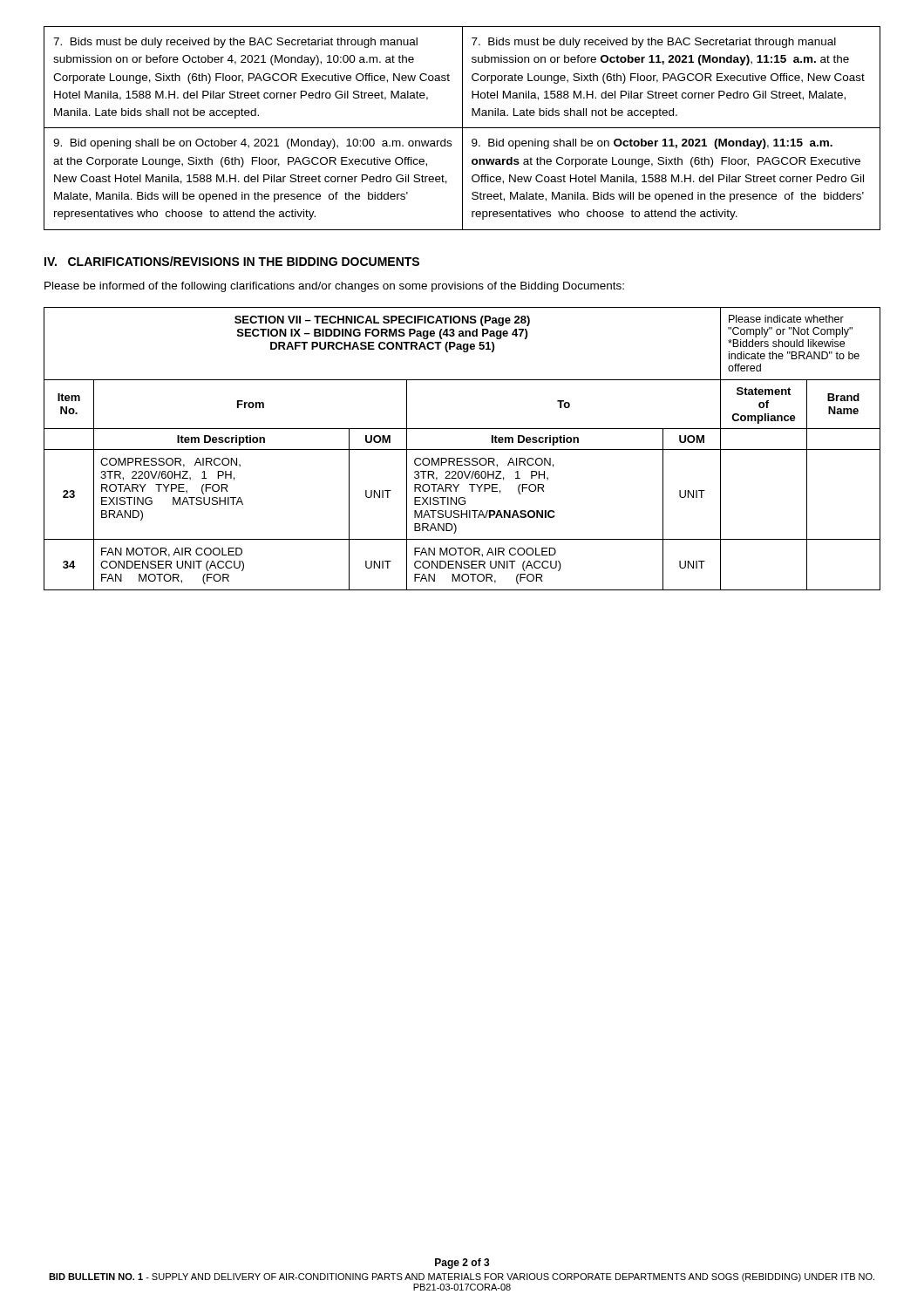
Task: Select the section header
Action: pos(232,261)
